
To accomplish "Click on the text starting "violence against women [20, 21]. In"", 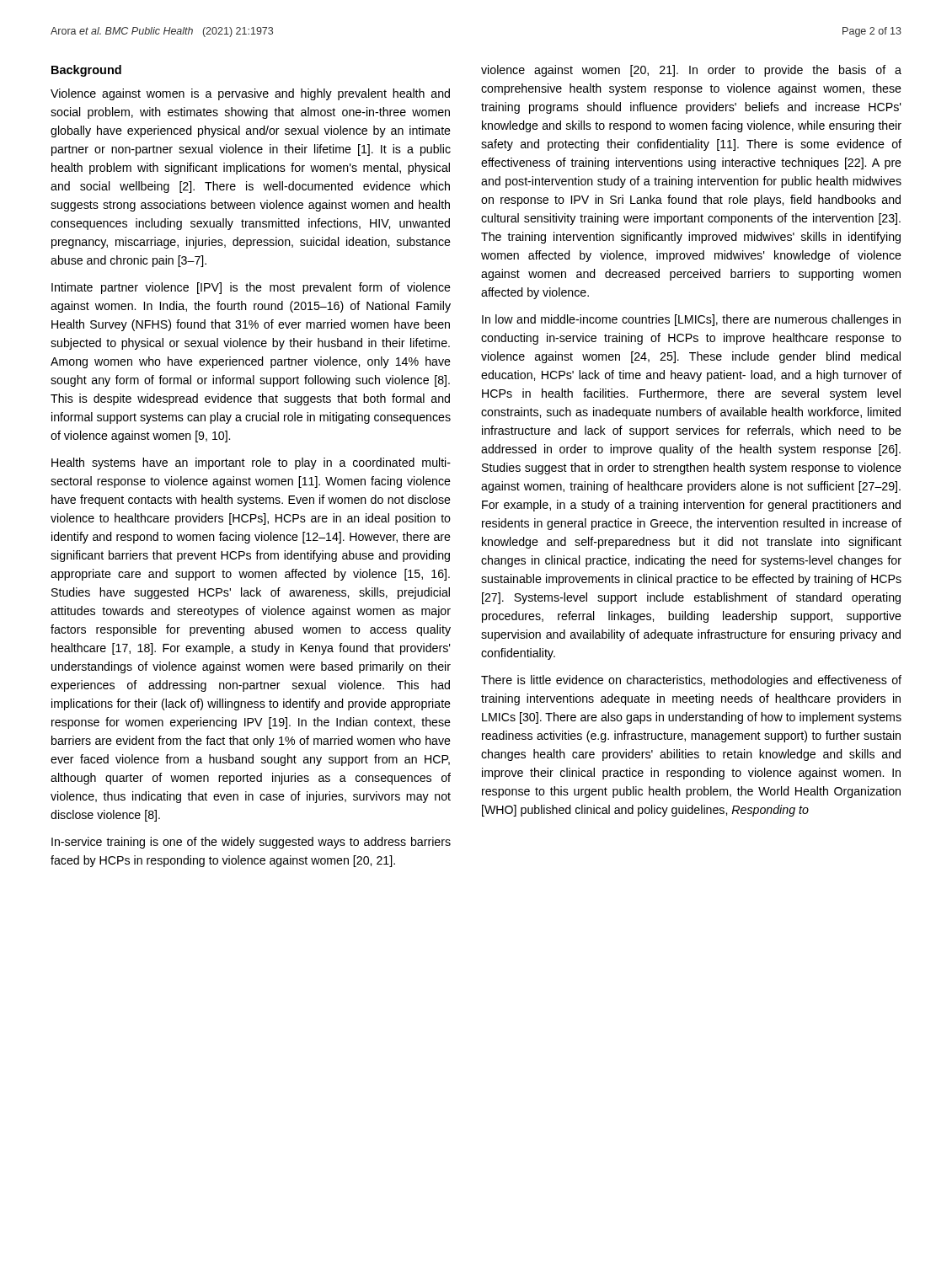I will click(x=691, y=440).
